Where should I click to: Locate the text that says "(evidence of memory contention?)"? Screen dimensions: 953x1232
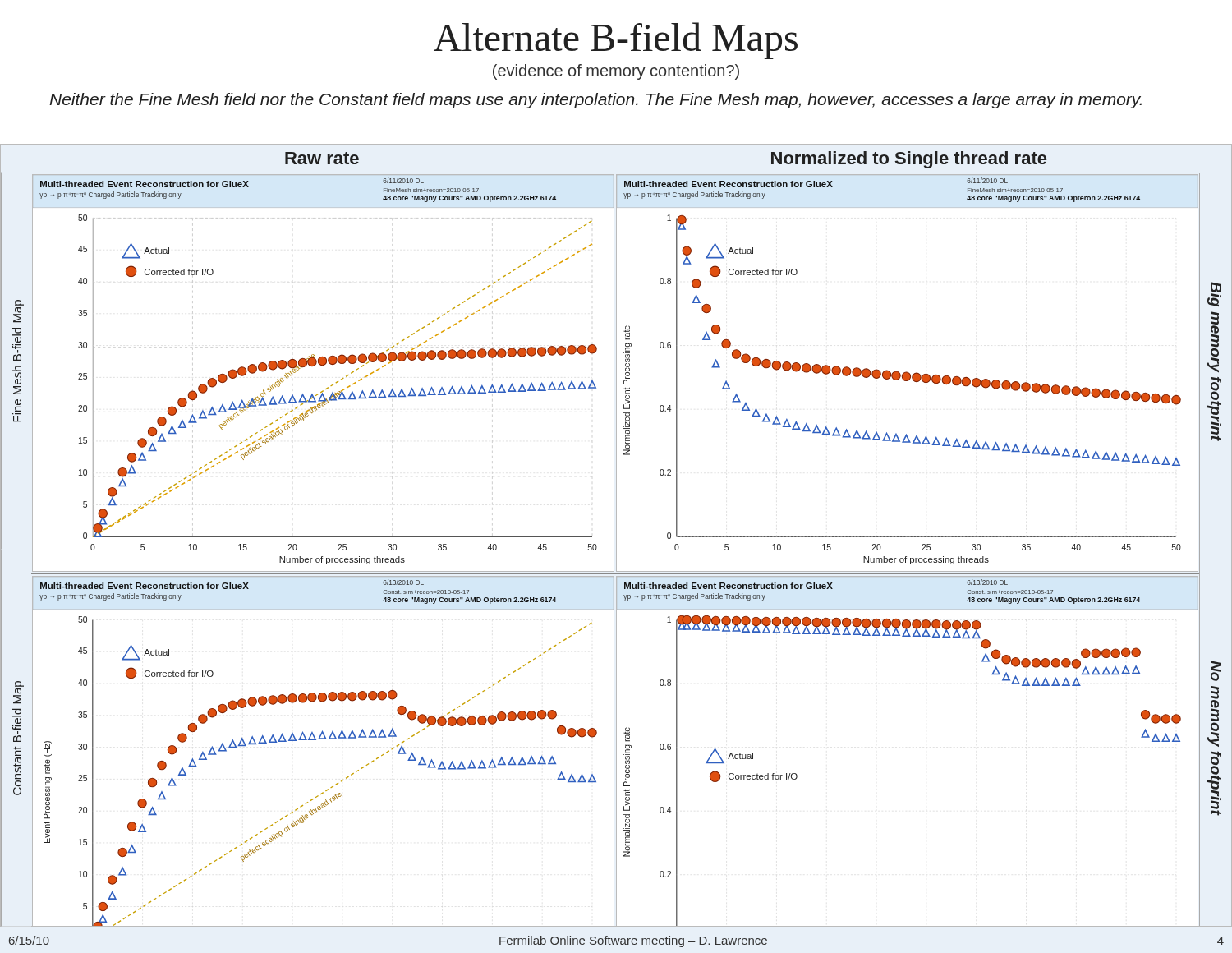[x=616, y=71]
